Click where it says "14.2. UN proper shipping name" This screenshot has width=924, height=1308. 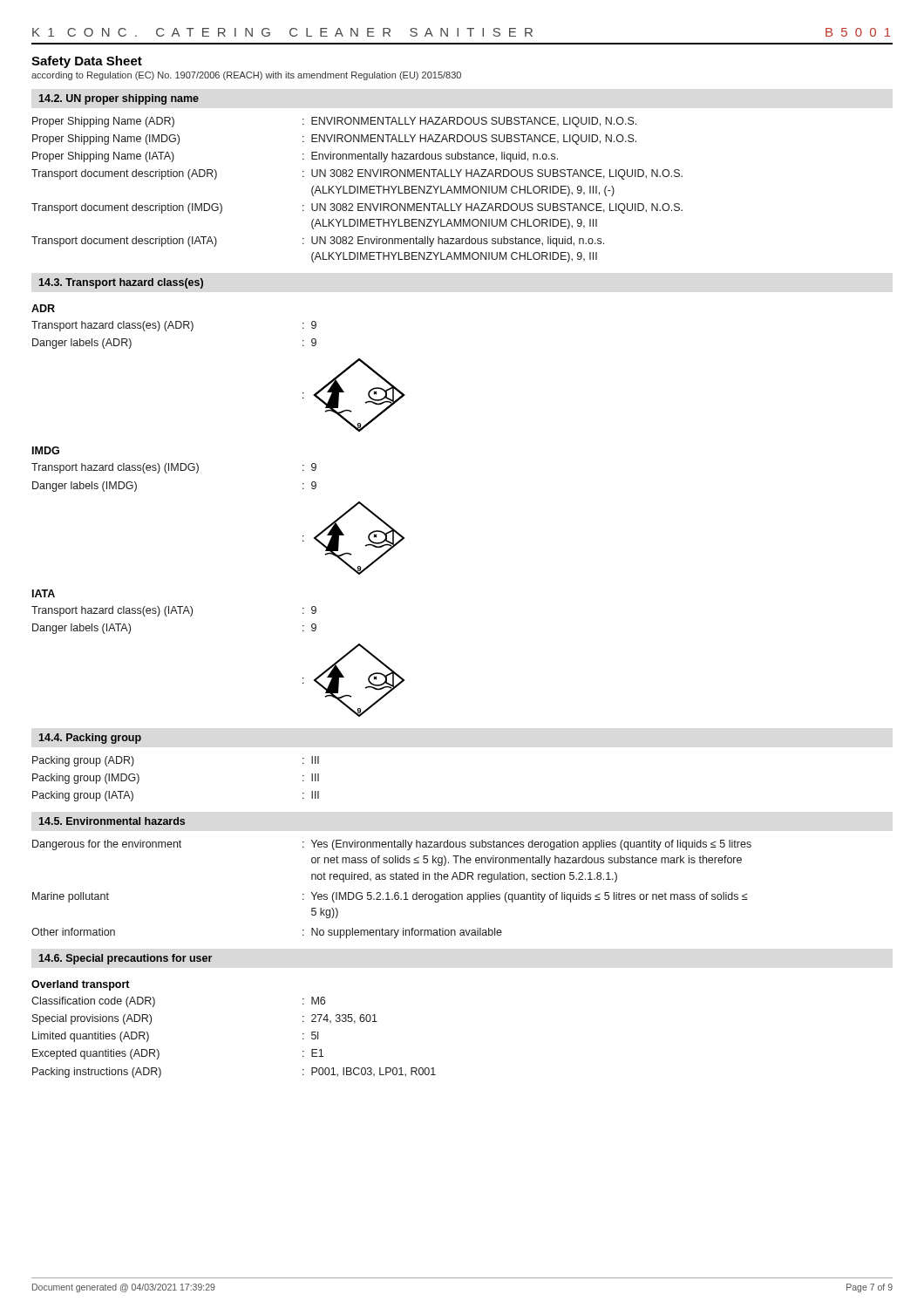(119, 99)
